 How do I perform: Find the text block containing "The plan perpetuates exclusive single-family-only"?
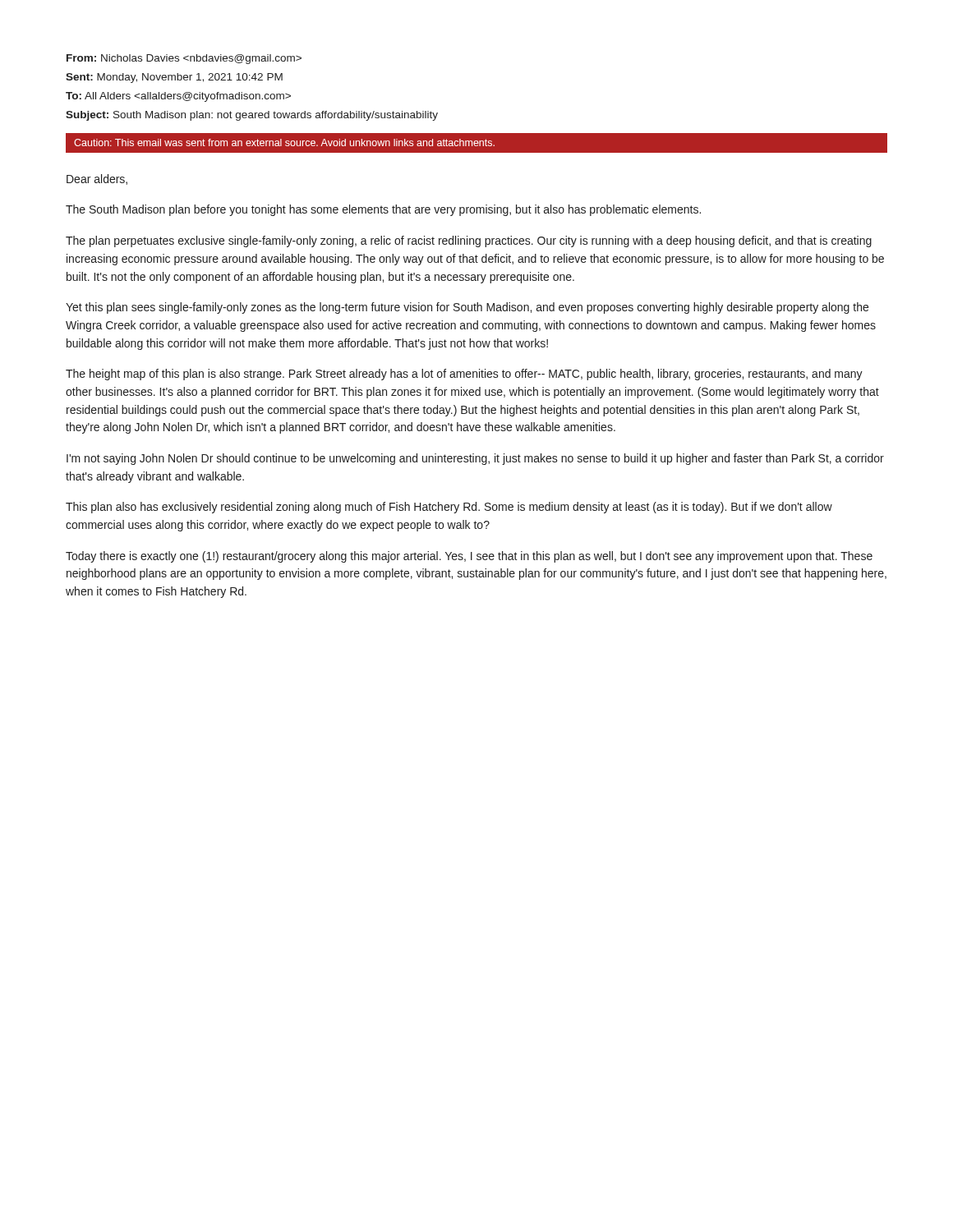tap(475, 259)
